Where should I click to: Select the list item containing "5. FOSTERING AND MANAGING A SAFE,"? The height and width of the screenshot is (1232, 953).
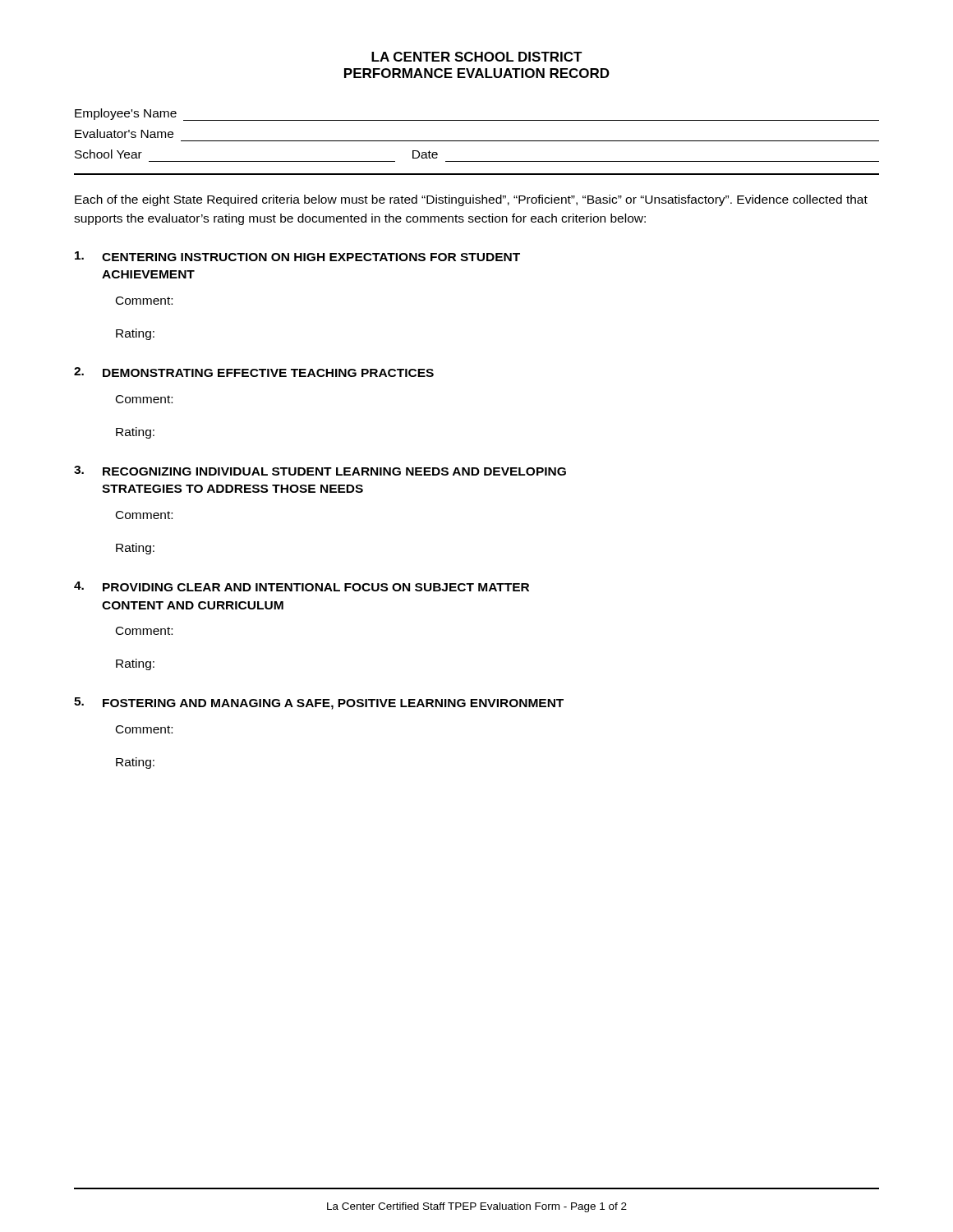click(x=319, y=703)
